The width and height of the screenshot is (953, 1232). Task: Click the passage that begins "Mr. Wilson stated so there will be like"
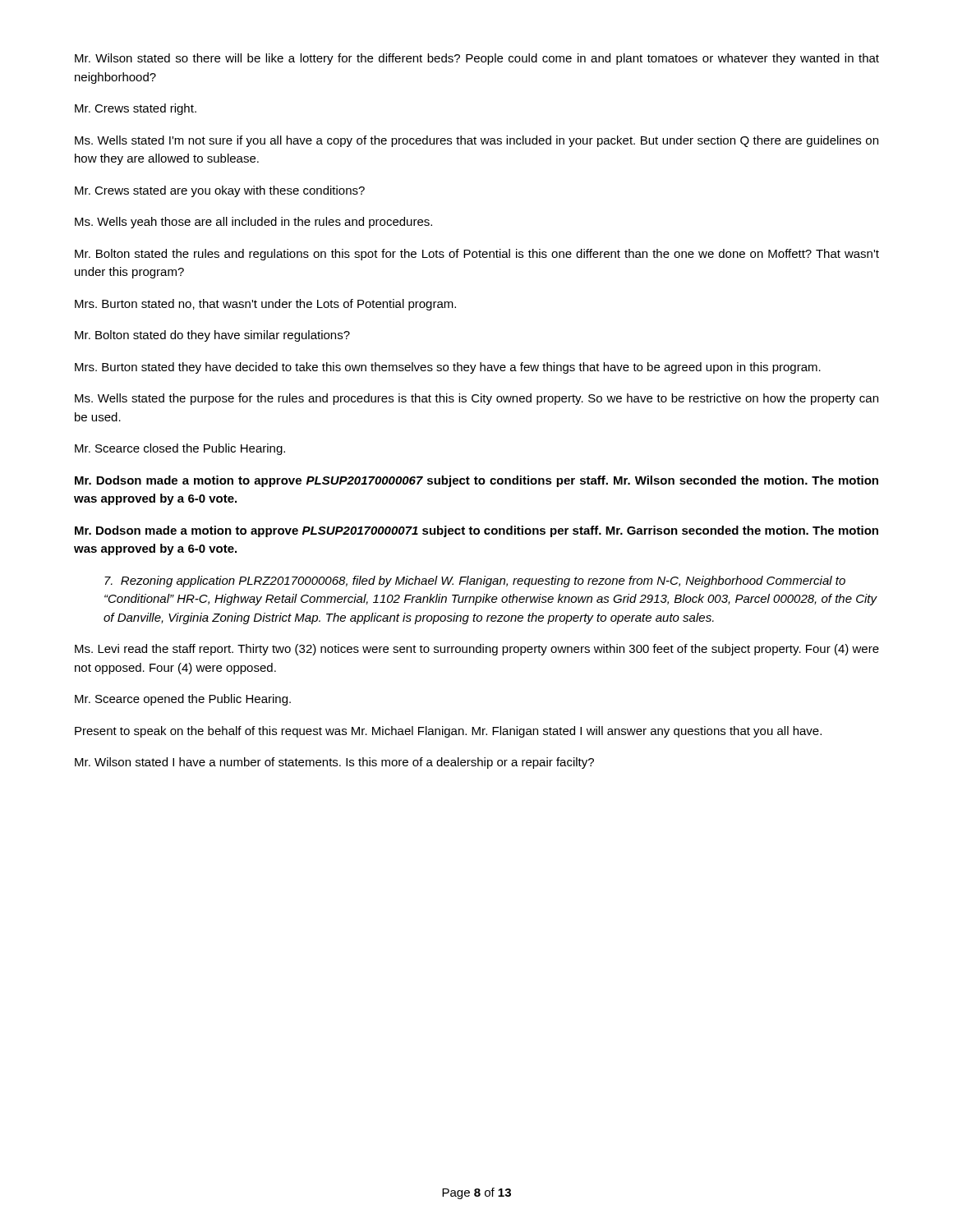(476, 67)
